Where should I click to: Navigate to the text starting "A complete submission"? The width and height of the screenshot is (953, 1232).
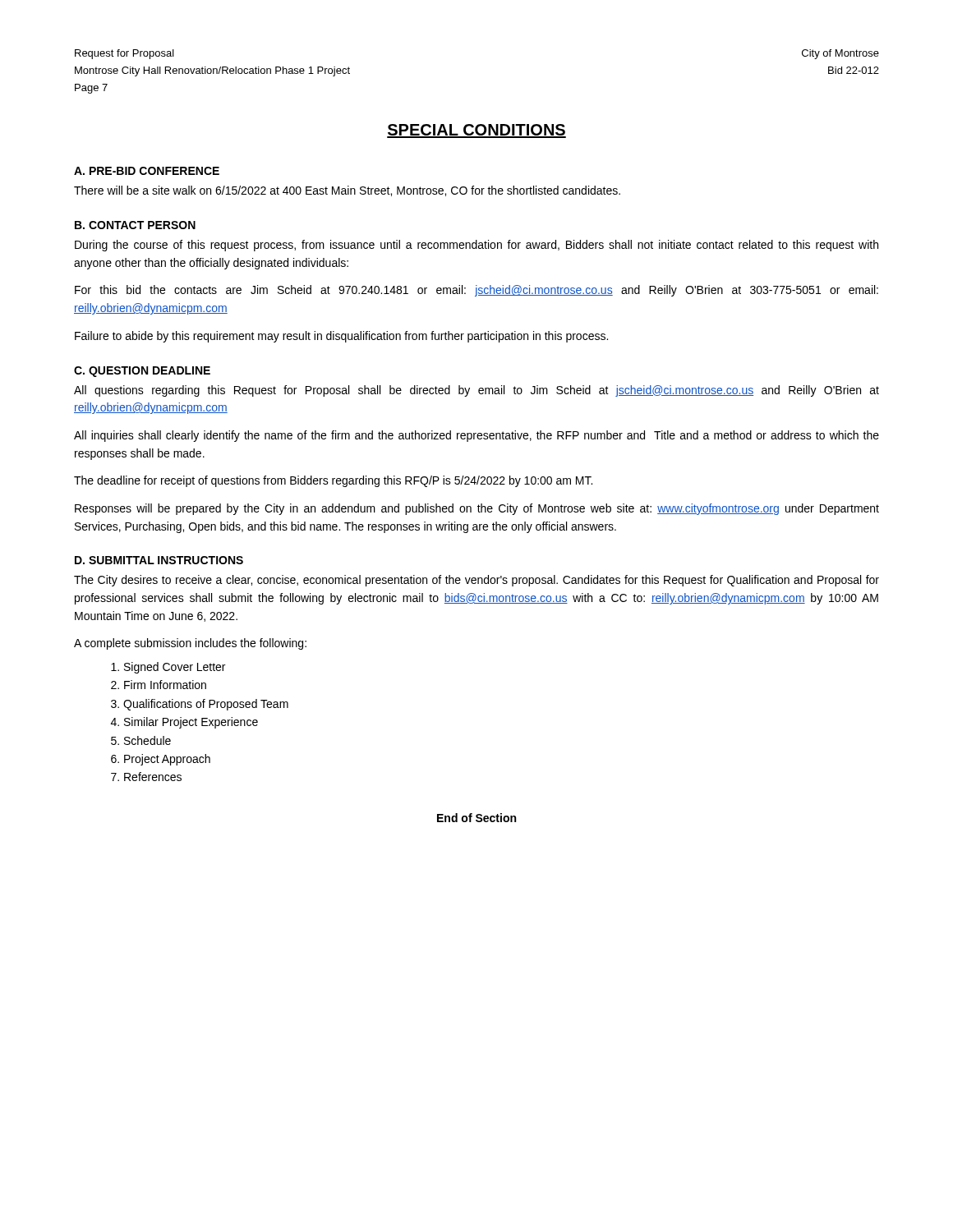[x=190, y=644]
